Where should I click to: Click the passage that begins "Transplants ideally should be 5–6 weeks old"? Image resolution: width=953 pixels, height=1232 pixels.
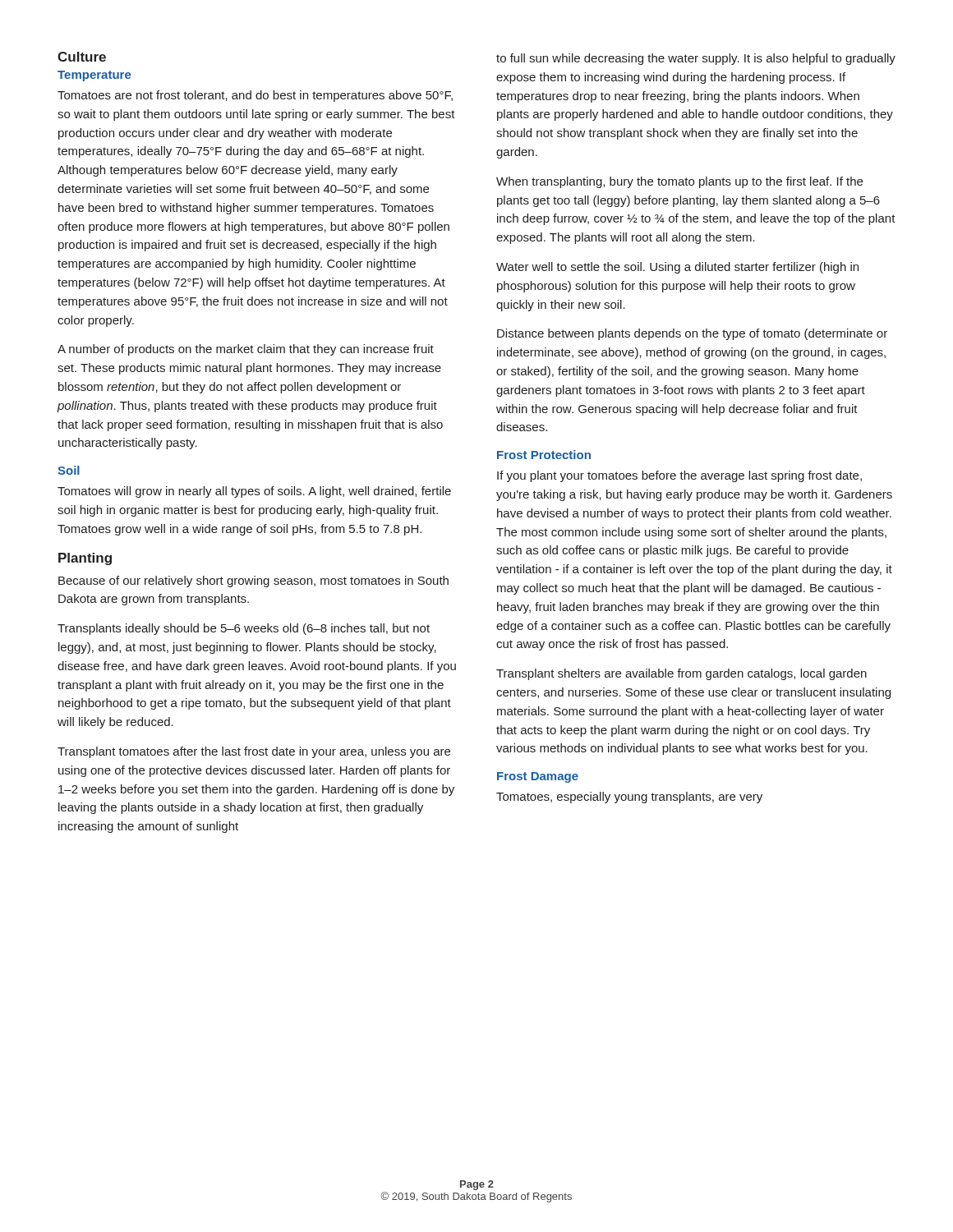click(x=257, y=676)
